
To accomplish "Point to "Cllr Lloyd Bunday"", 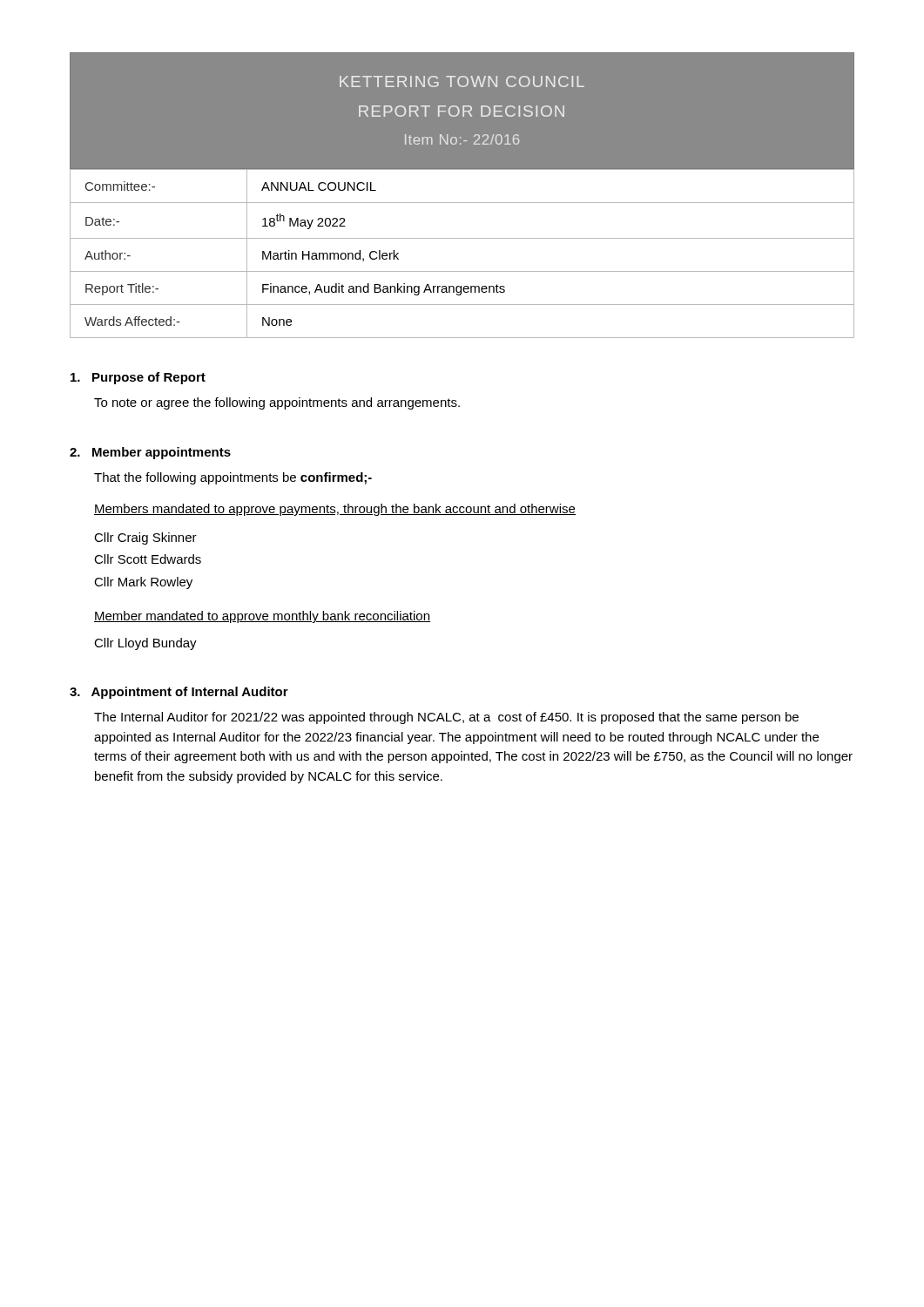I will coord(145,642).
